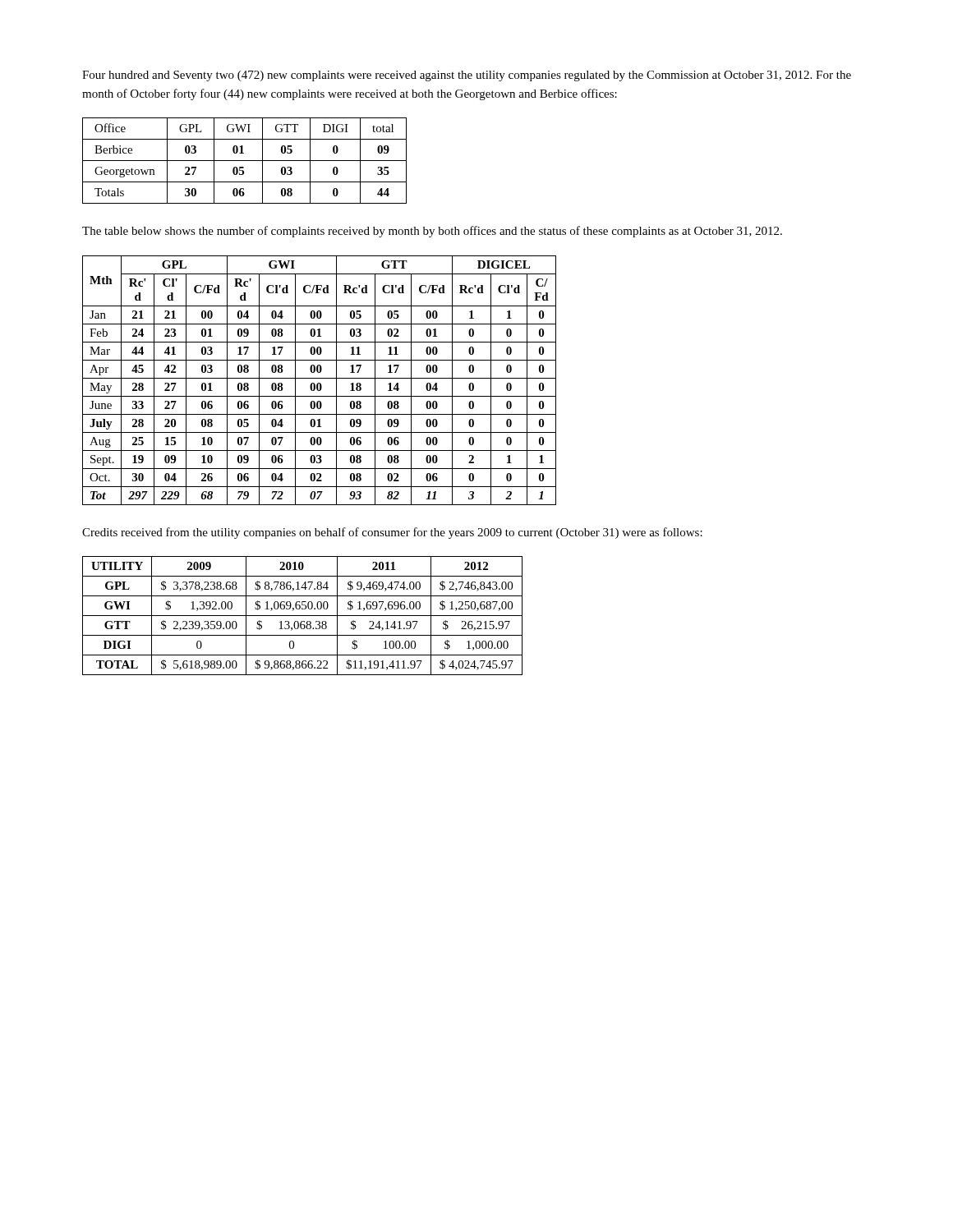Select the passage starting "Credits received from"
Viewport: 953px width, 1232px height.
click(x=393, y=532)
